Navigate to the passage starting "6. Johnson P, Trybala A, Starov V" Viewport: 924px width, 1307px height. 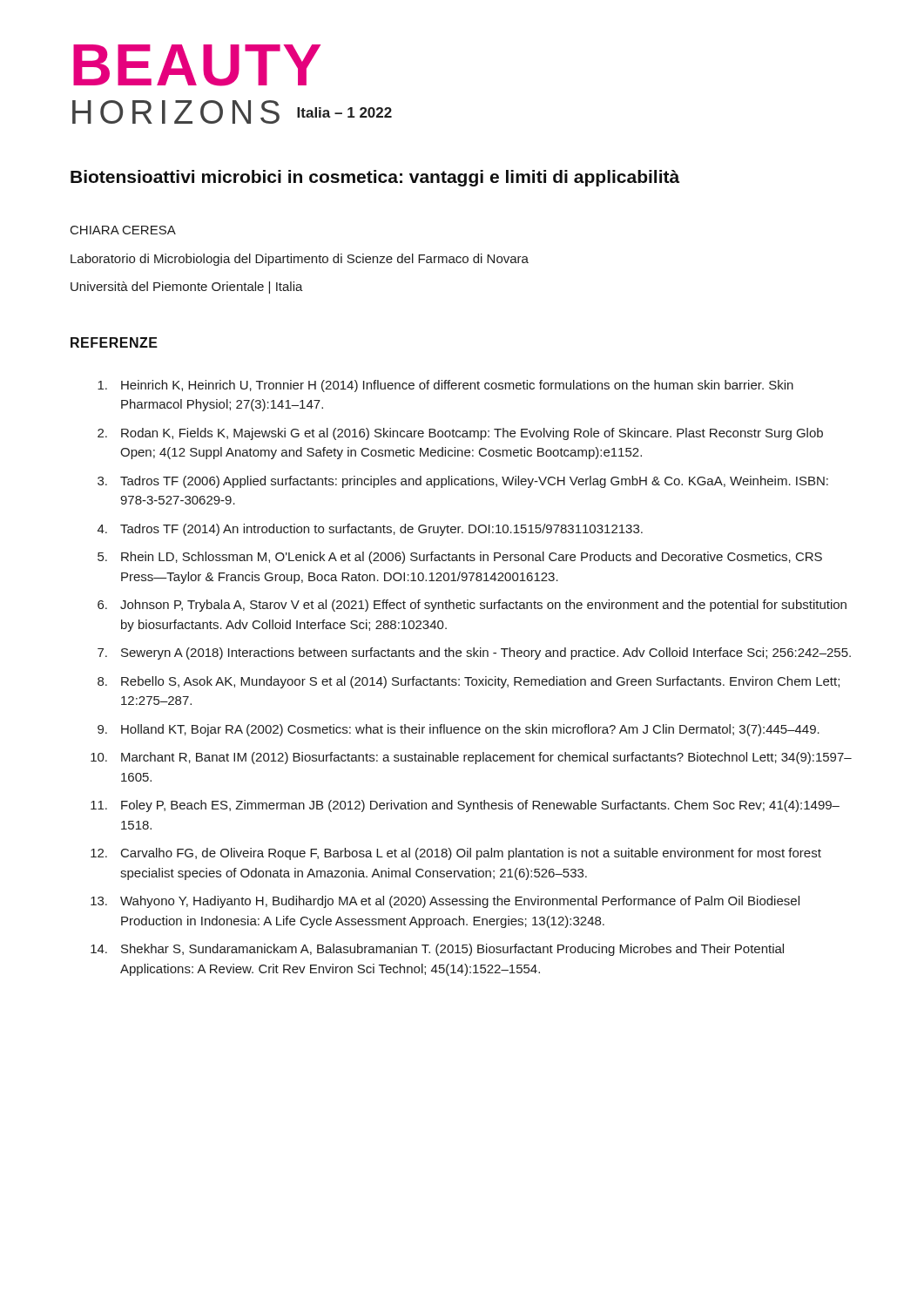point(462,615)
